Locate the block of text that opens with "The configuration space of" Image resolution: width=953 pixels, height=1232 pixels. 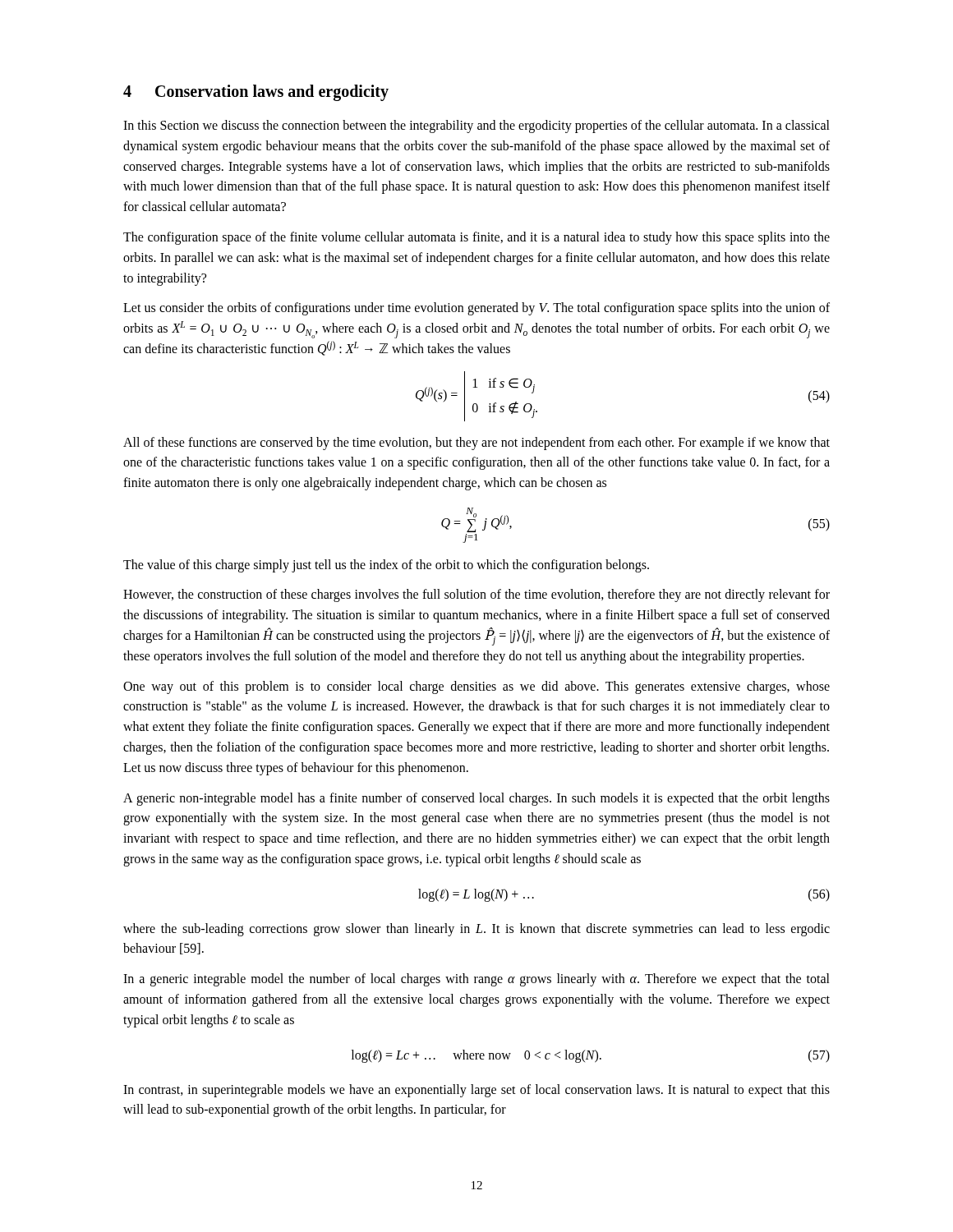[x=476, y=258]
